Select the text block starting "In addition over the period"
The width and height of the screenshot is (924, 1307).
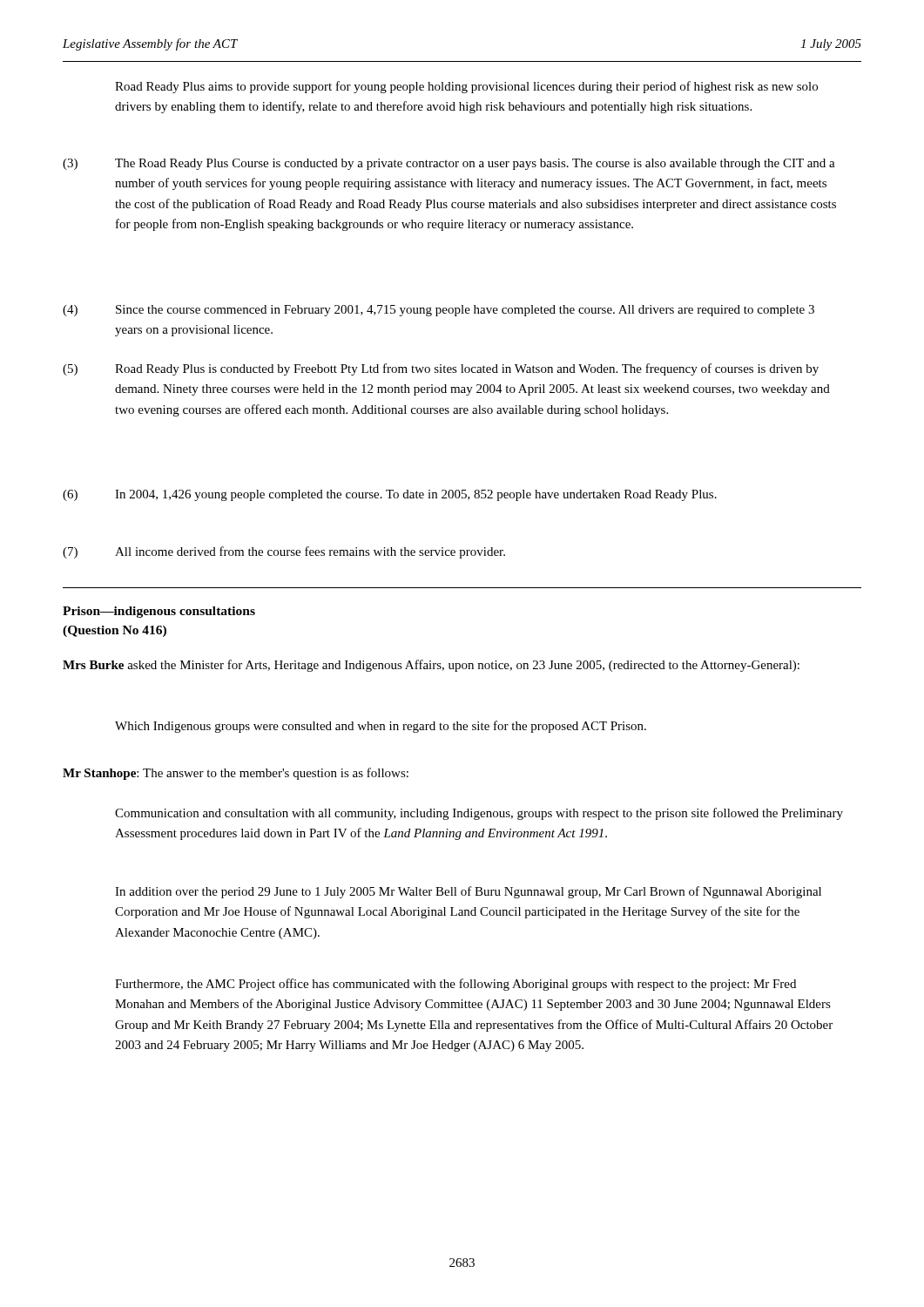pos(468,912)
